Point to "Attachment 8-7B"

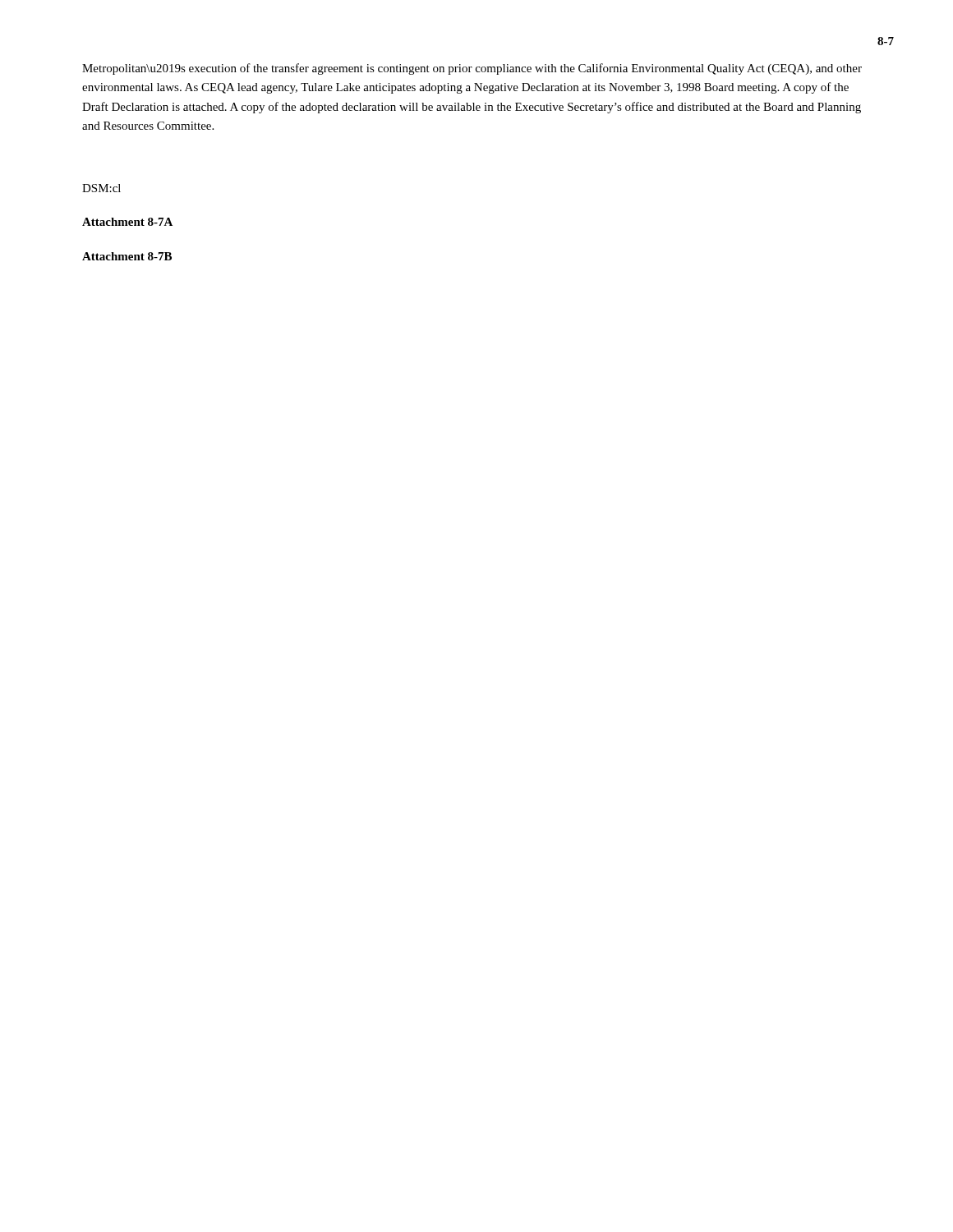[127, 256]
